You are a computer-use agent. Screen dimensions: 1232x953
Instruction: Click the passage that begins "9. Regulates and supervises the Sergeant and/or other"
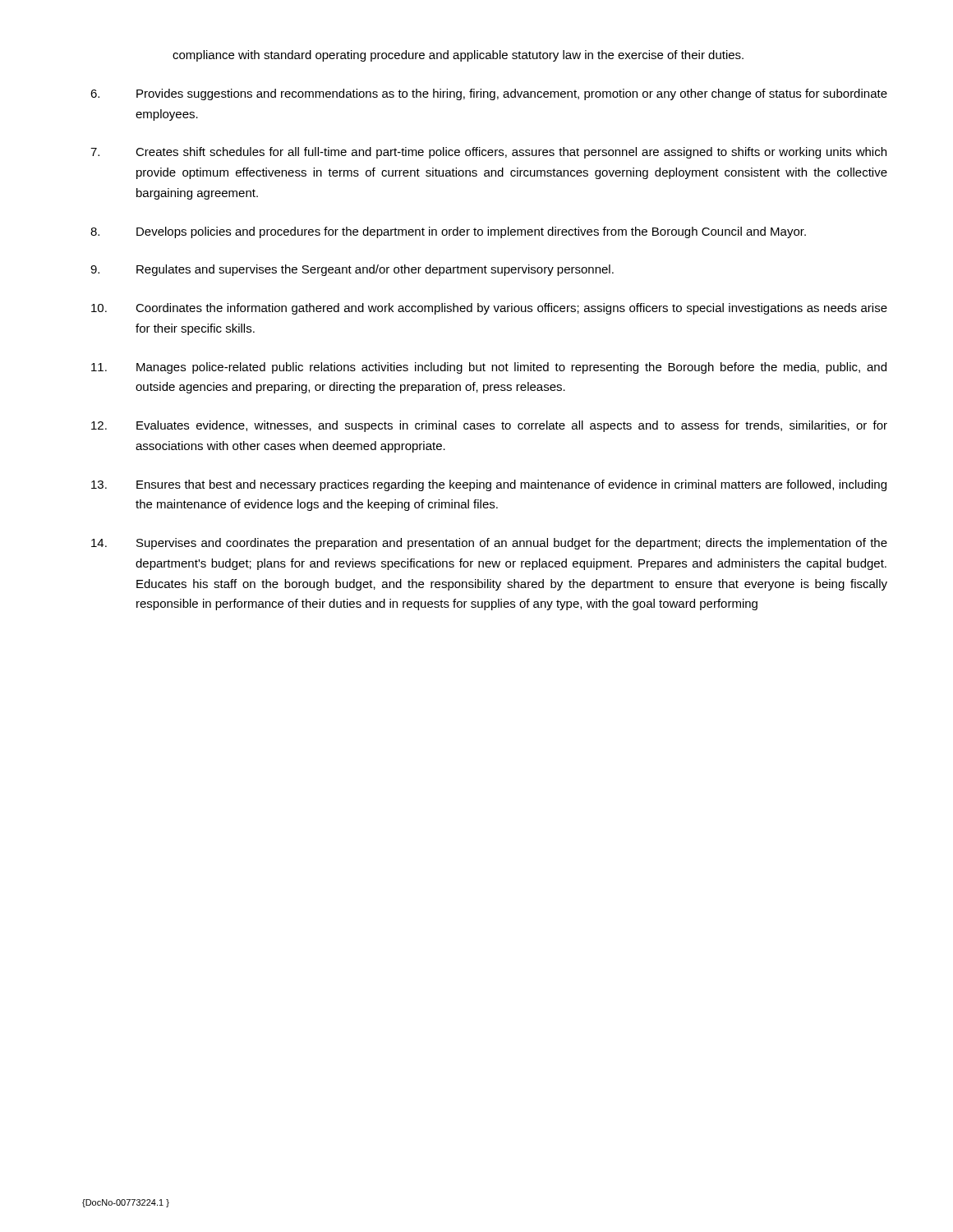[485, 270]
